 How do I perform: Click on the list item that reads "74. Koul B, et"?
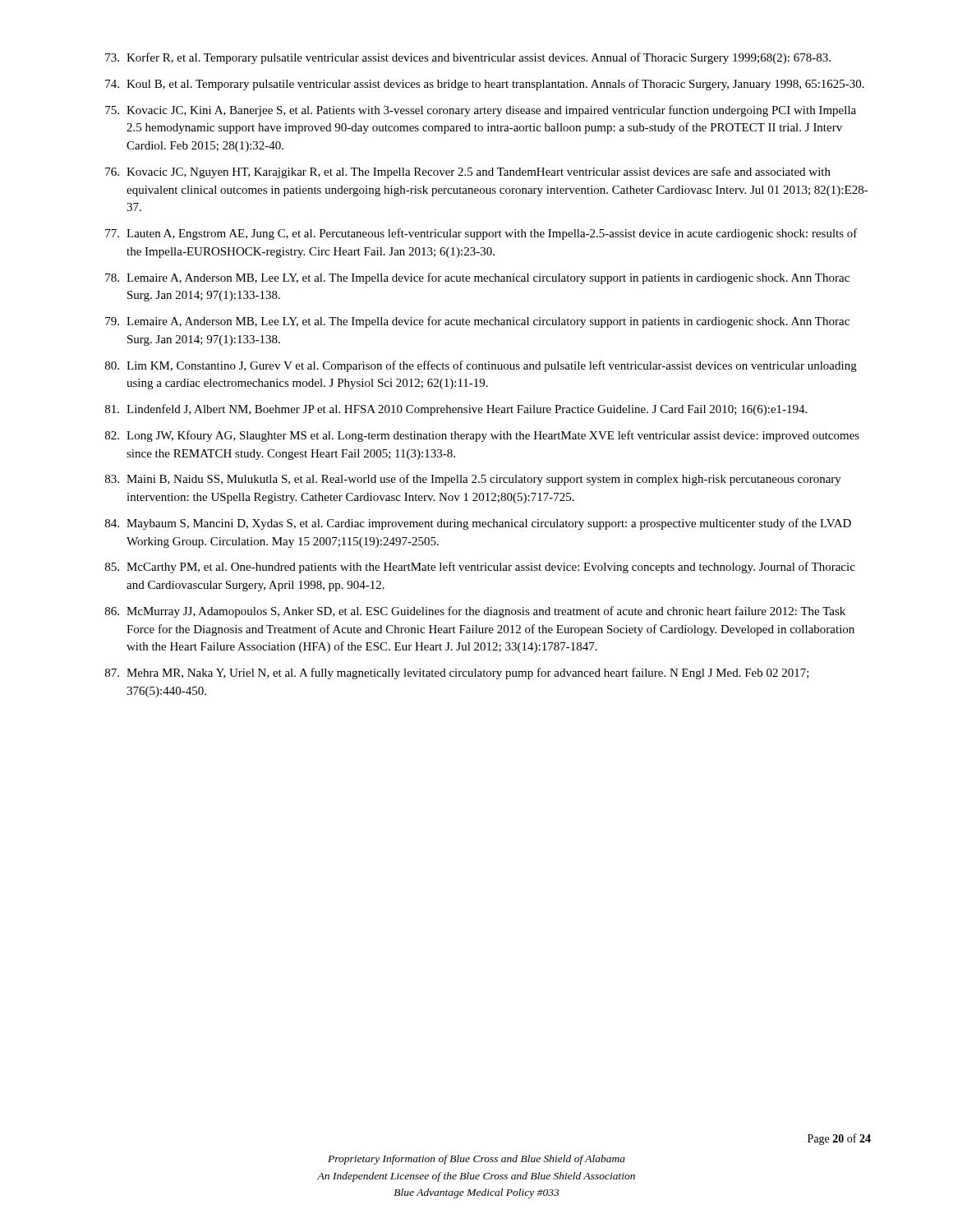click(x=476, y=84)
